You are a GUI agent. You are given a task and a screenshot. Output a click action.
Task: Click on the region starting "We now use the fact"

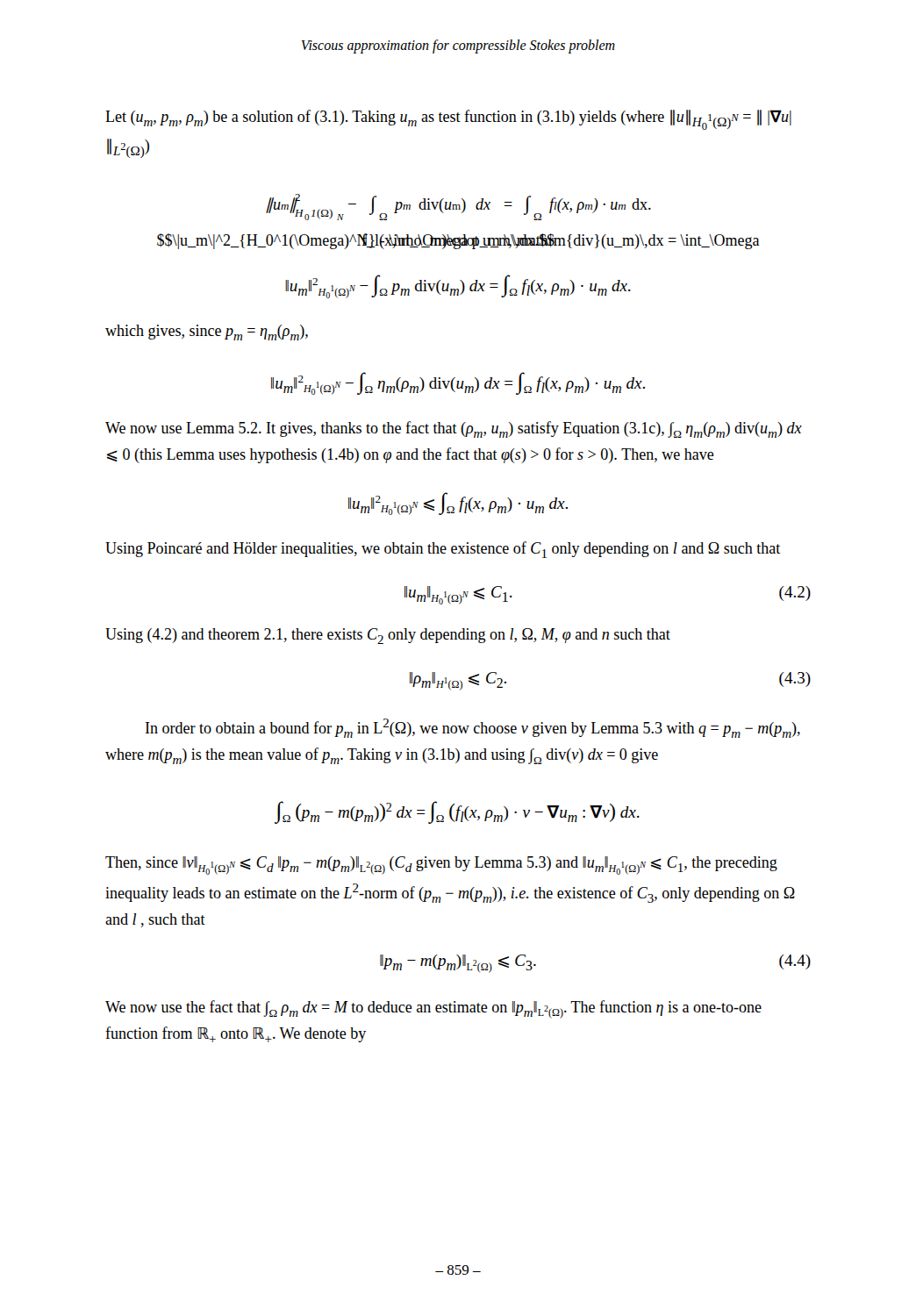[458, 1022]
